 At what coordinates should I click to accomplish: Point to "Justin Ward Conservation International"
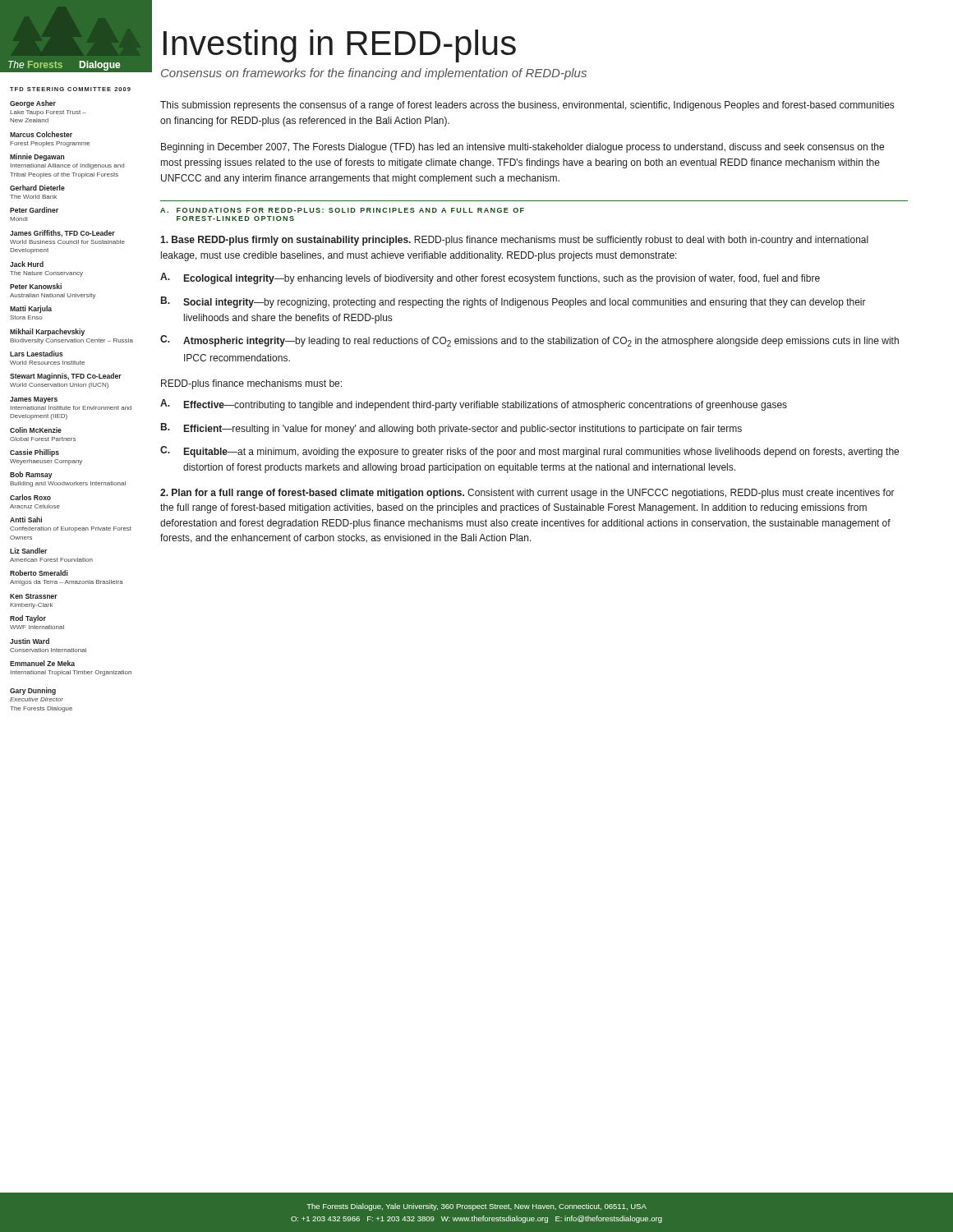(x=76, y=646)
